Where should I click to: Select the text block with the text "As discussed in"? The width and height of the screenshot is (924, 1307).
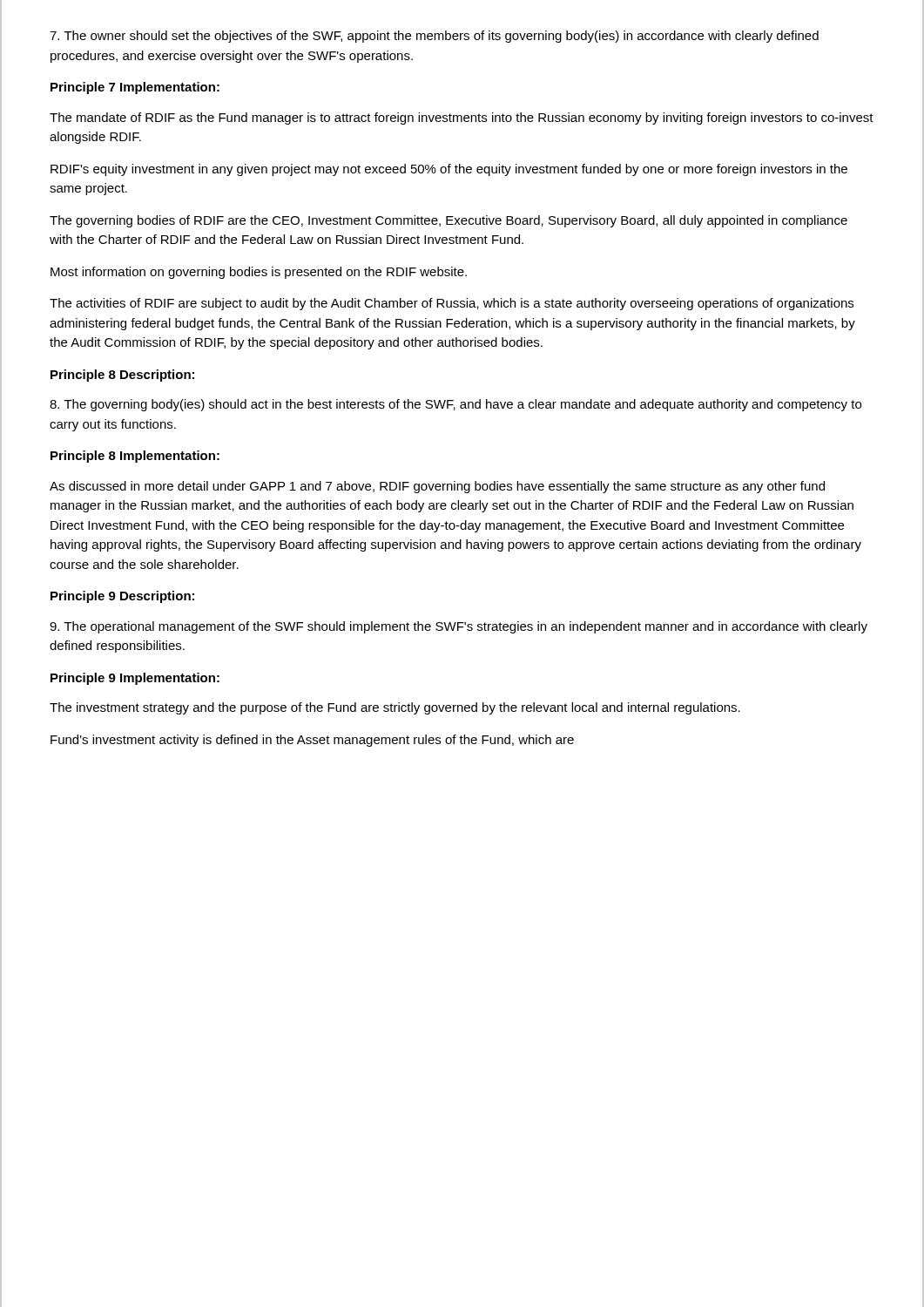(x=455, y=525)
